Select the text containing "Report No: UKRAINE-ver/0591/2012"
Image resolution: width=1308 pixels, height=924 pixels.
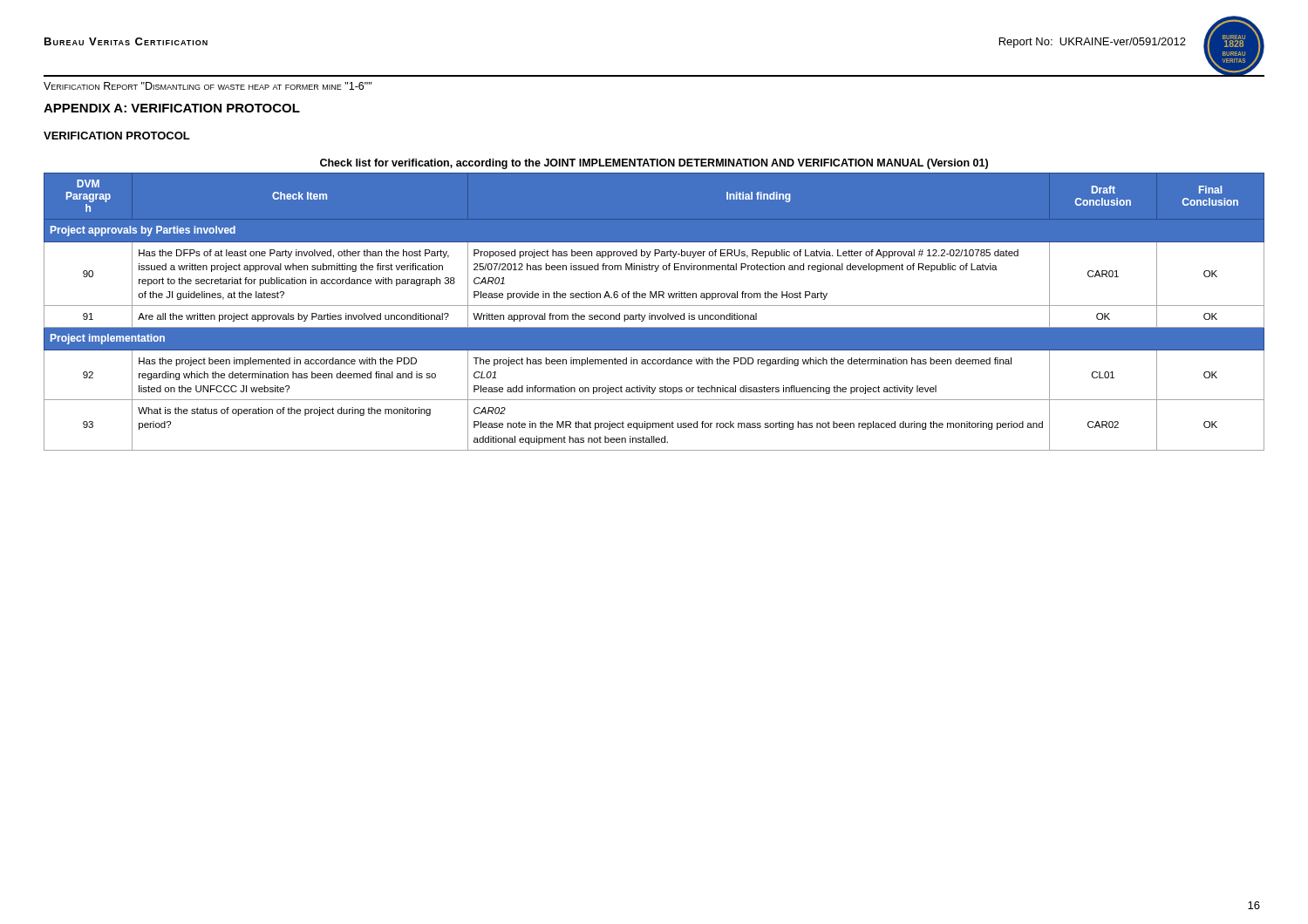[1092, 41]
